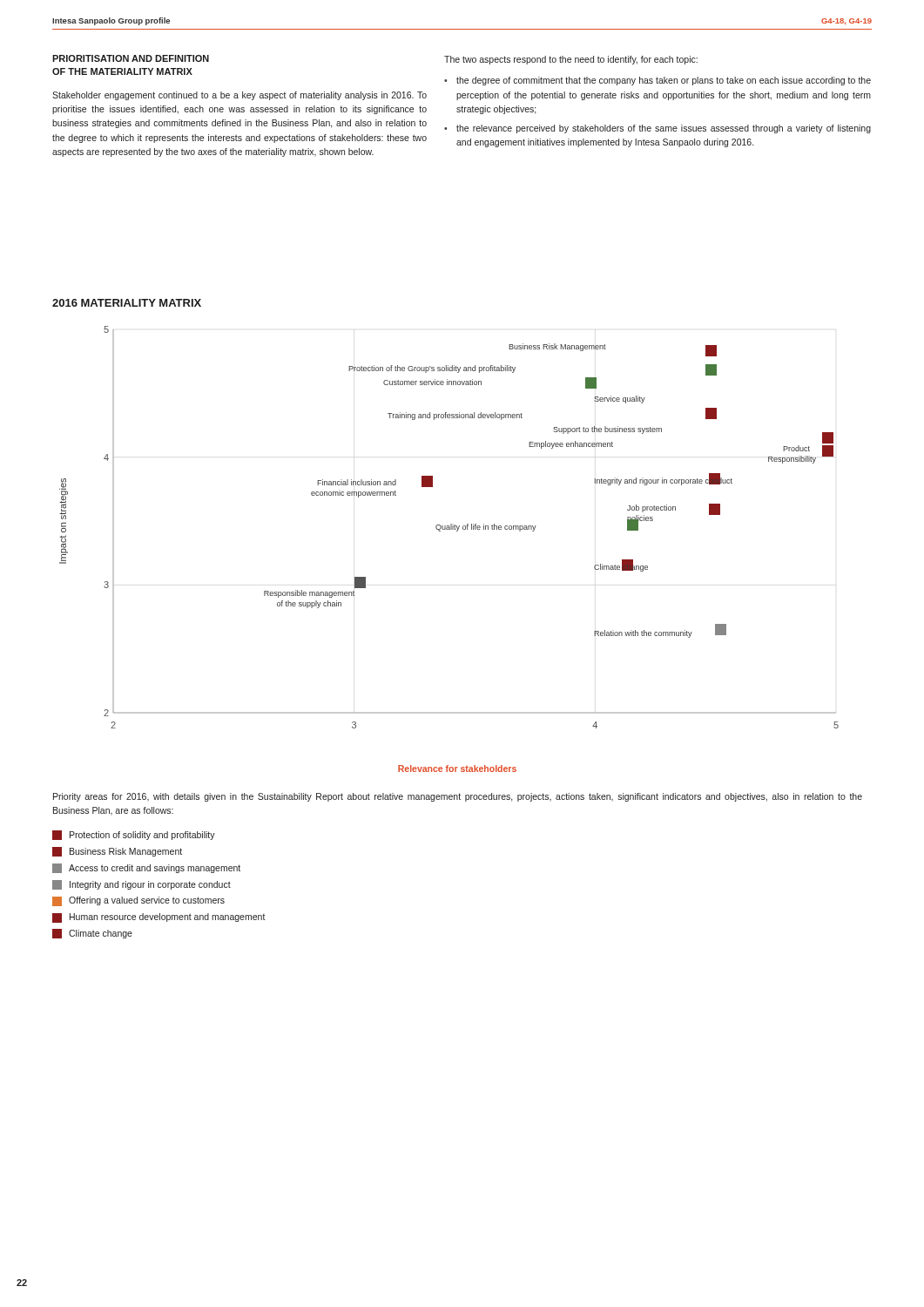Image resolution: width=924 pixels, height=1307 pixels.
Task: Point to the element starting "Priority areas for 2016, with details given"
Action: point(457,803)
